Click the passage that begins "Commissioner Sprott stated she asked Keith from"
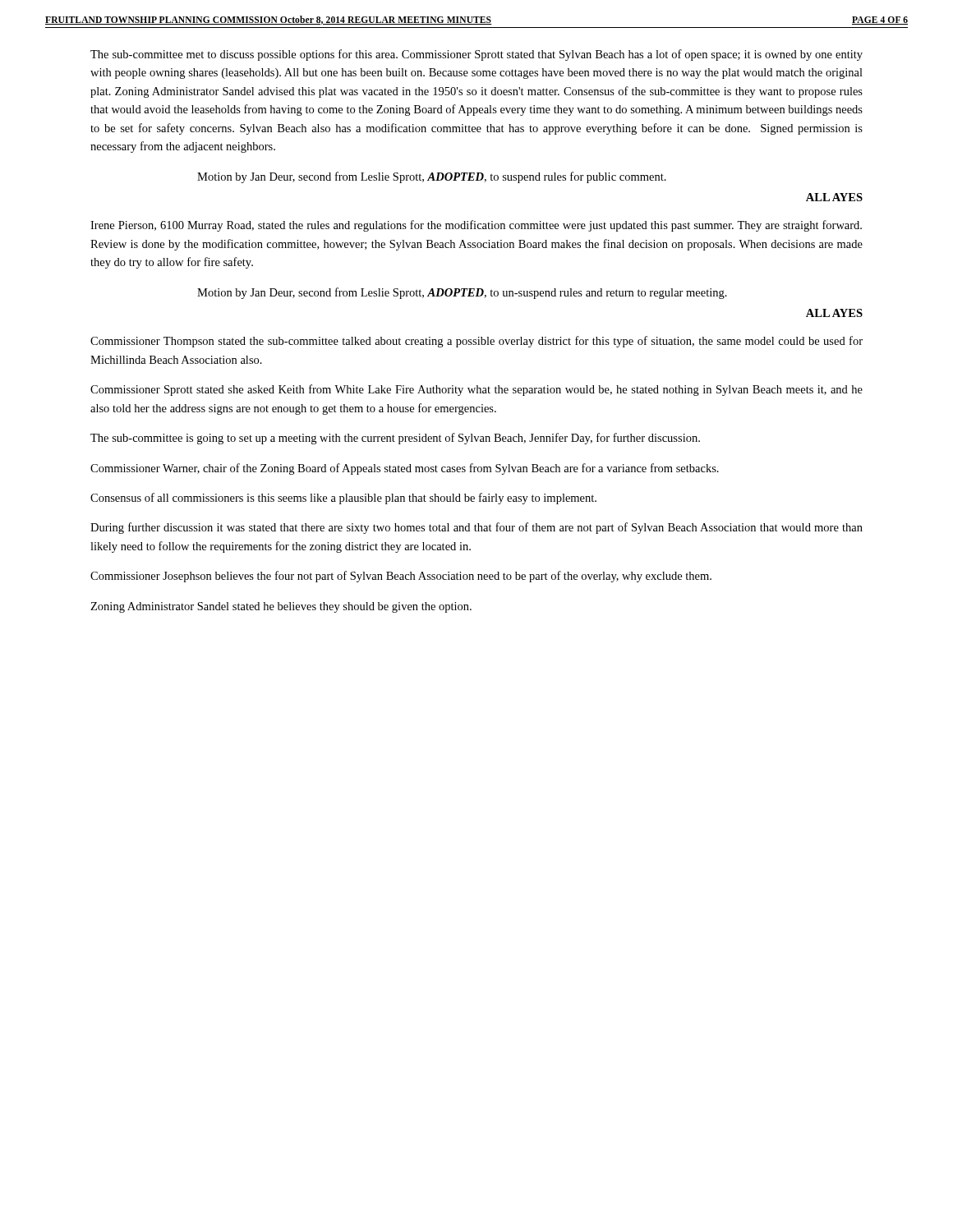The height and width of the screenshot is (1232, 953). pyautogui.click(x=476, y=399)
